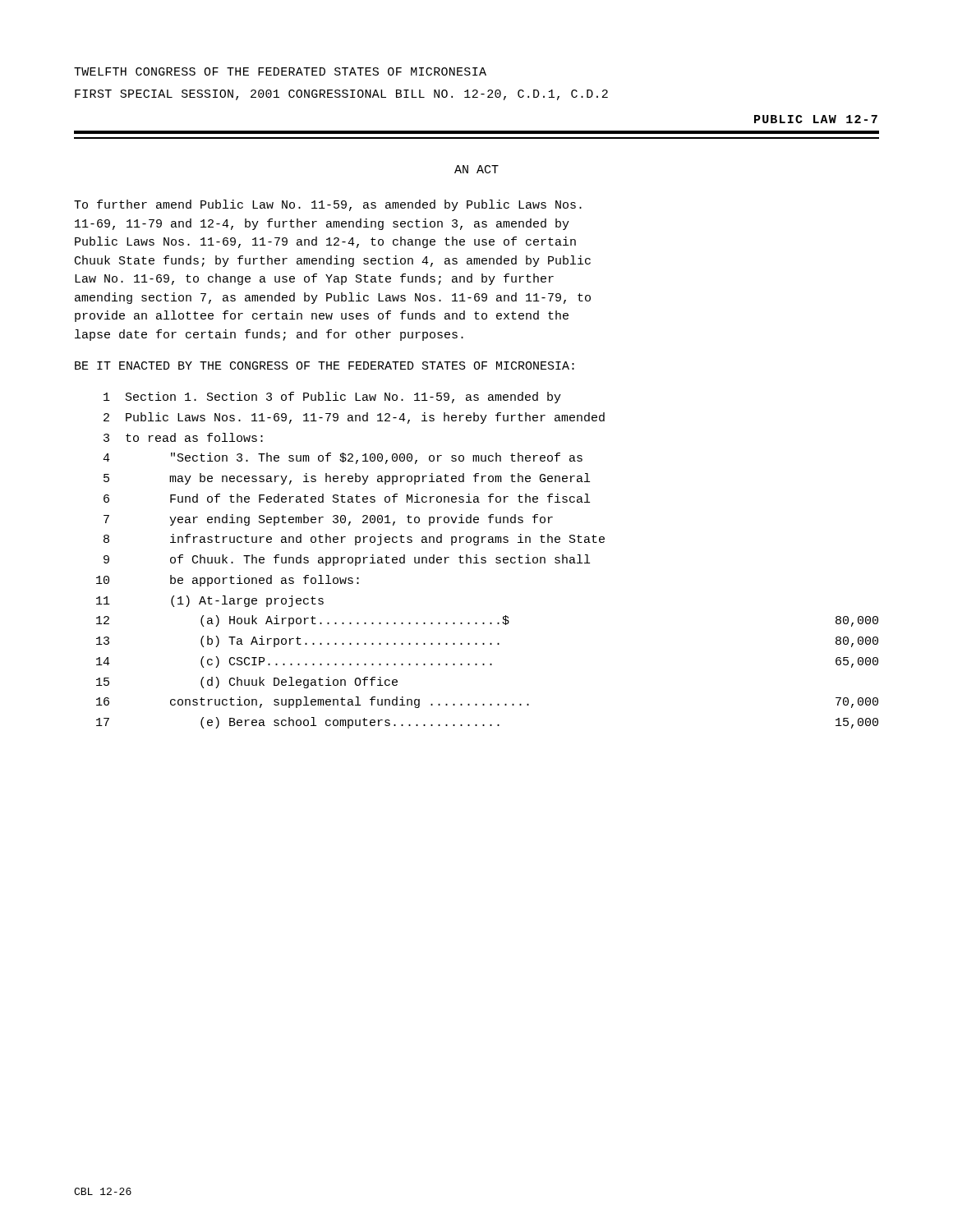Click the passage that begins "9 of Chuuk. The"
This screenshot has height=1232, width=953.
(x=476, y=561)
